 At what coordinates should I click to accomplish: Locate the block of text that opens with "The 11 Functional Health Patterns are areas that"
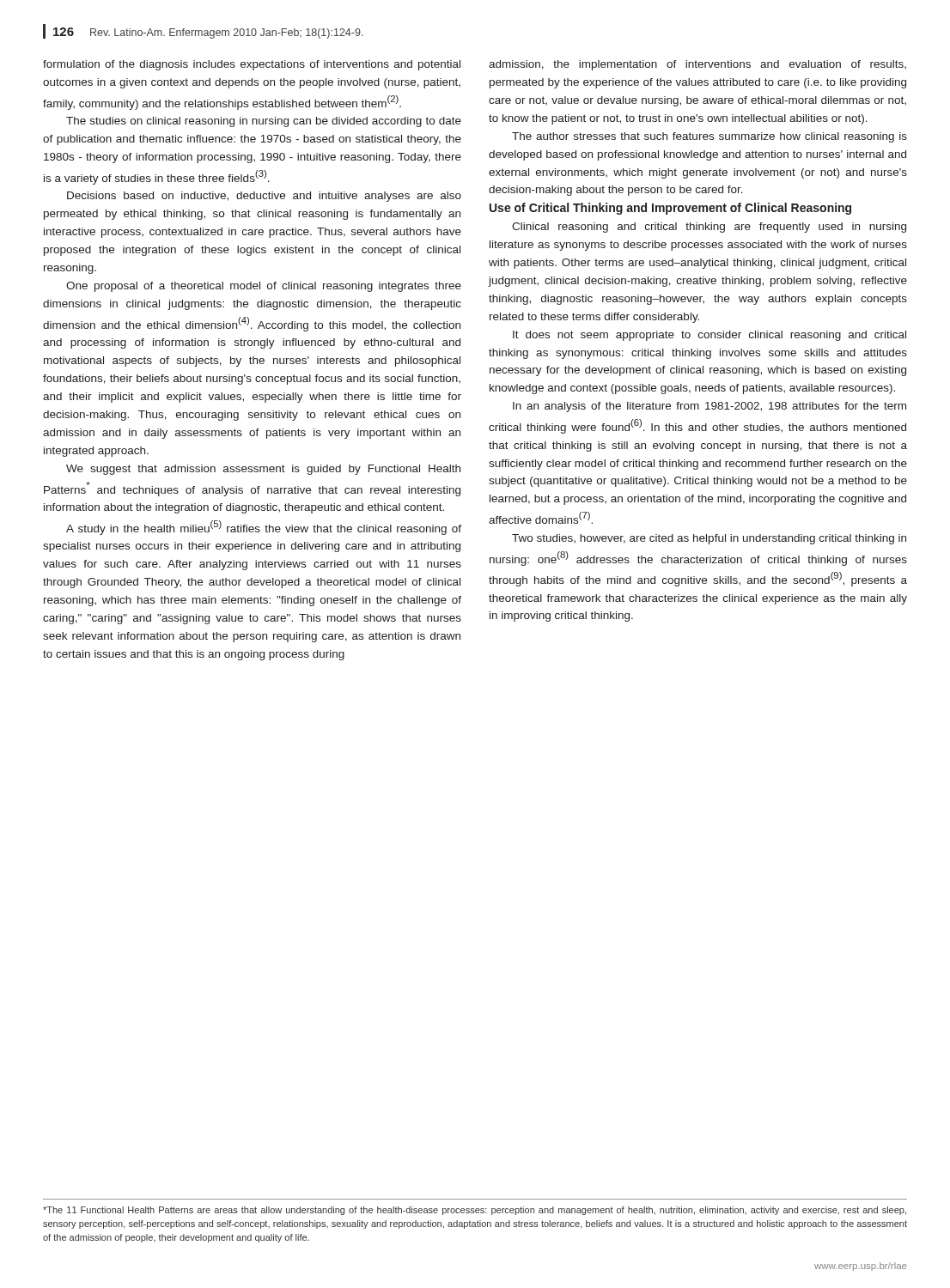pos(475,1225)
